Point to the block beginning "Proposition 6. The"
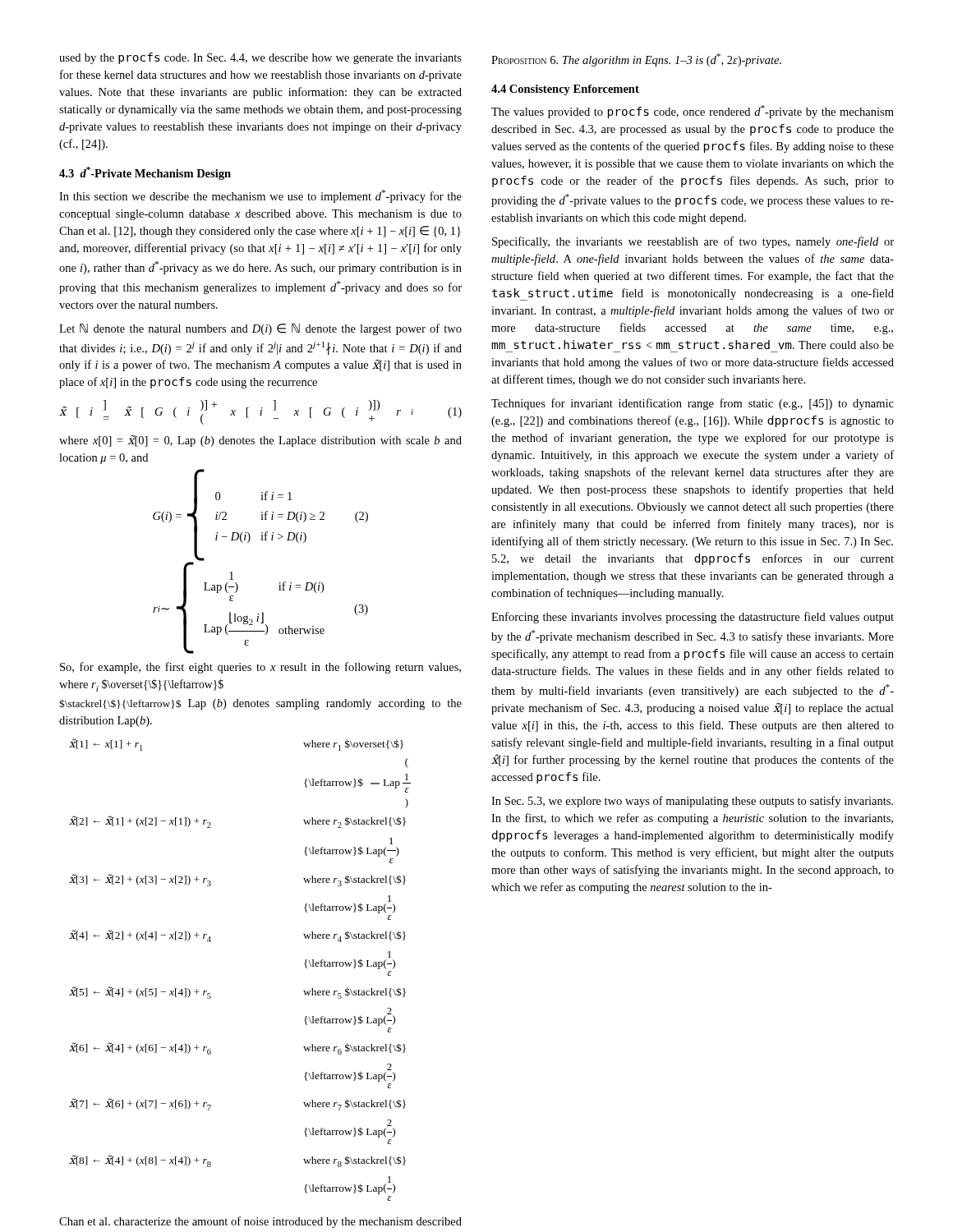 (693, 59)
